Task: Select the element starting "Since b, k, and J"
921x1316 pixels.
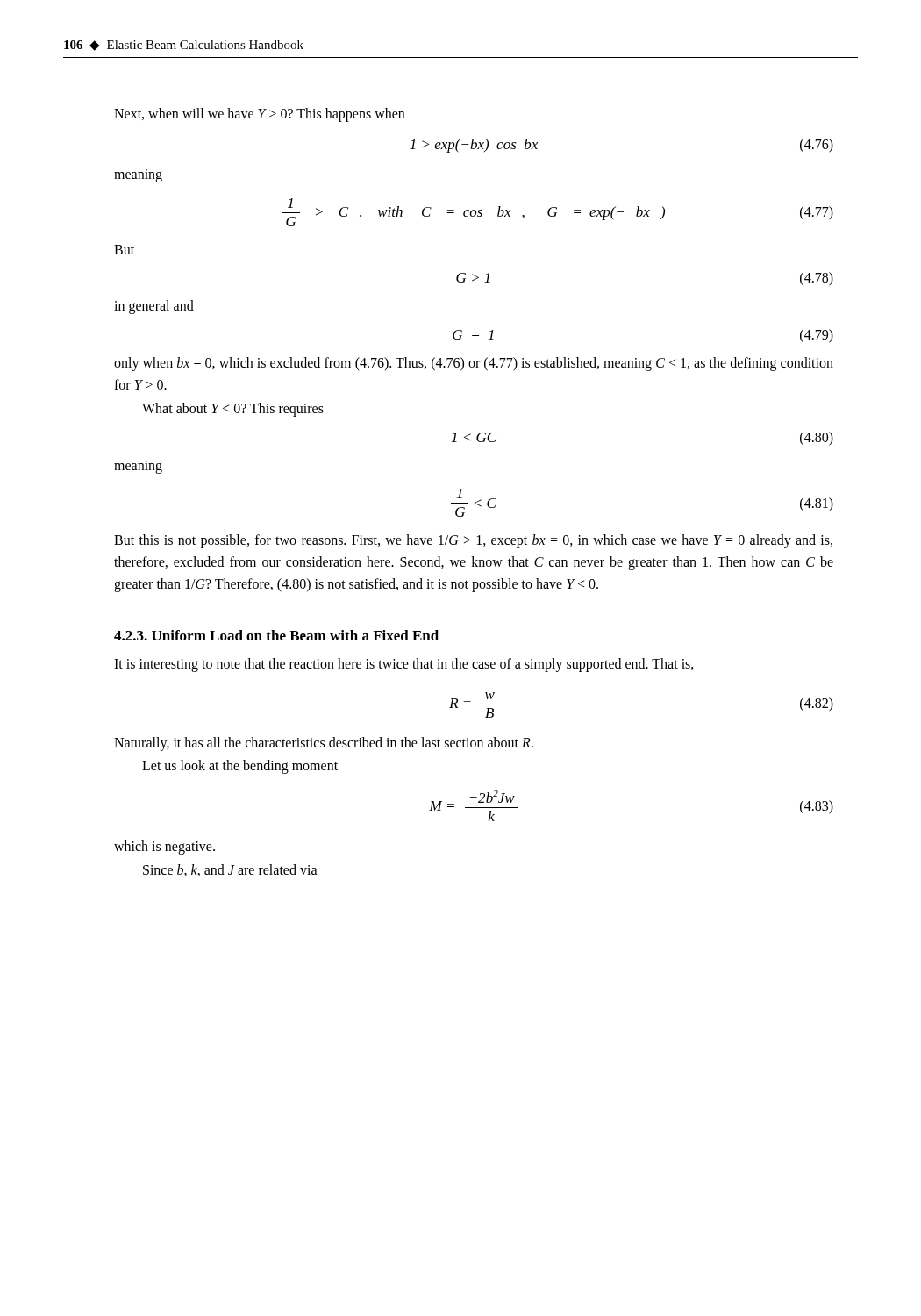Action: (230, 870)
